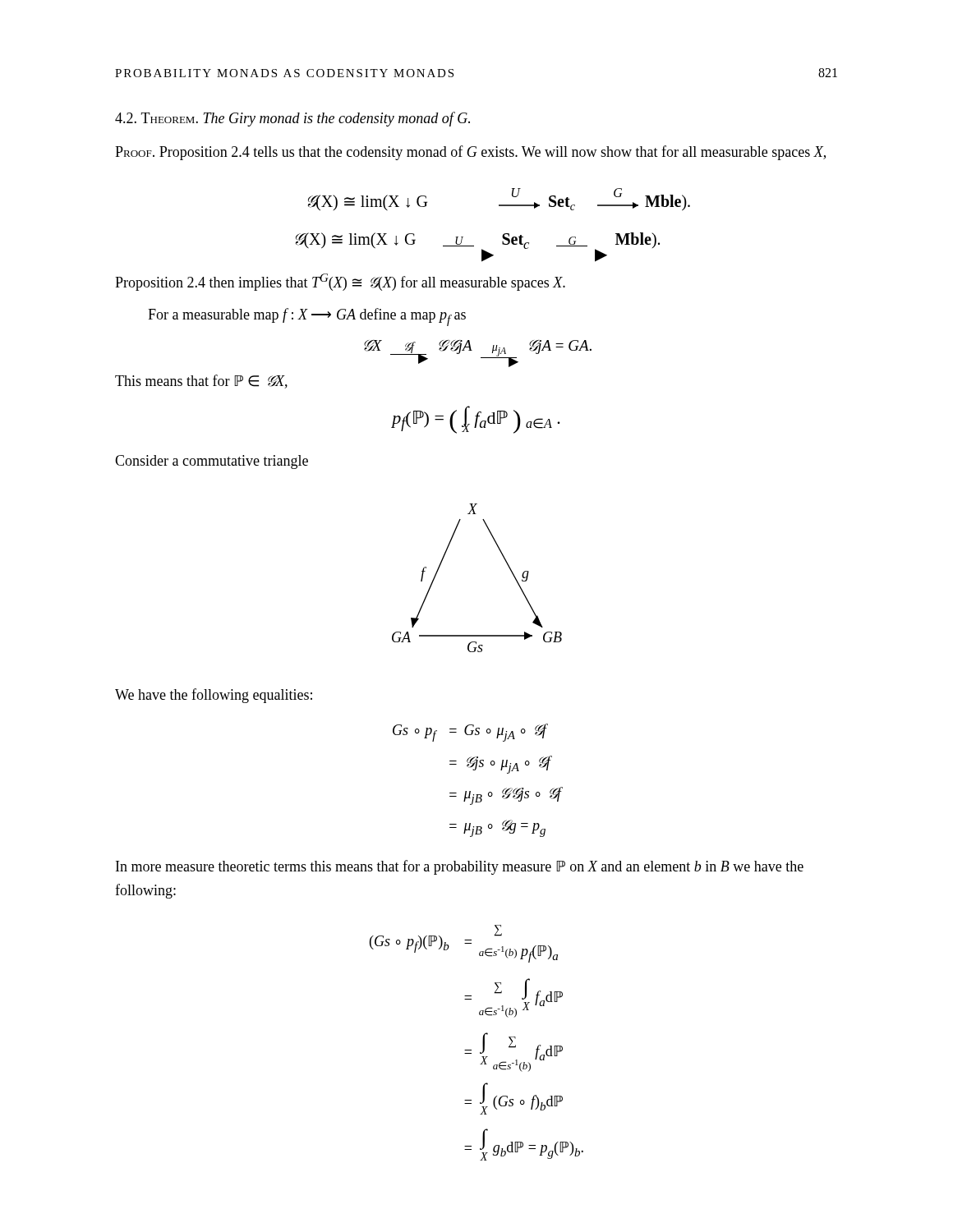Click on the text block containing "Proof. Proposition 2.4 tells us that the codensity"
This screenshot has height=1232, width=953.
click(471, 152)
